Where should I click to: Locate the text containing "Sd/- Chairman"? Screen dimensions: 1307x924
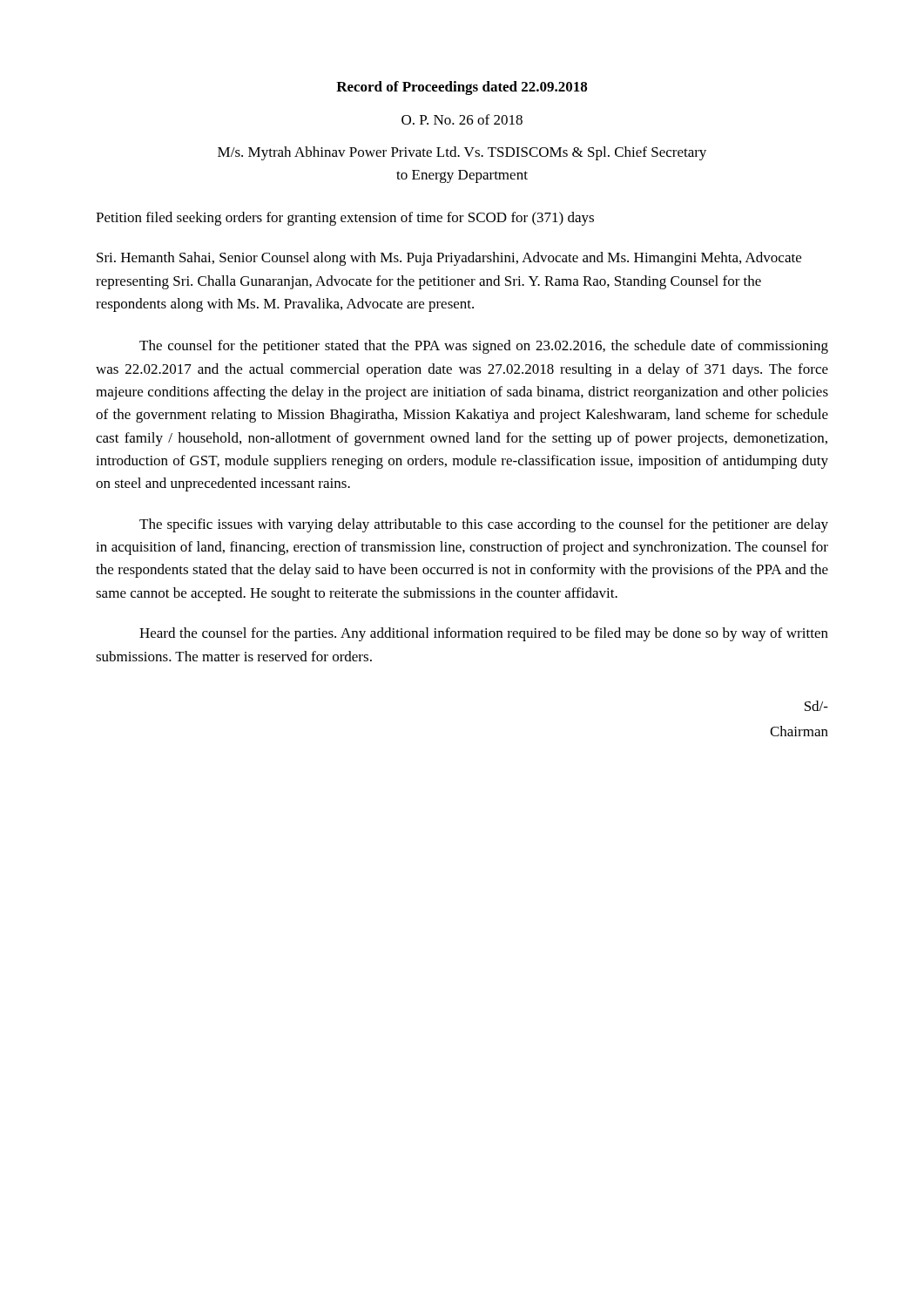click(799, 719)
